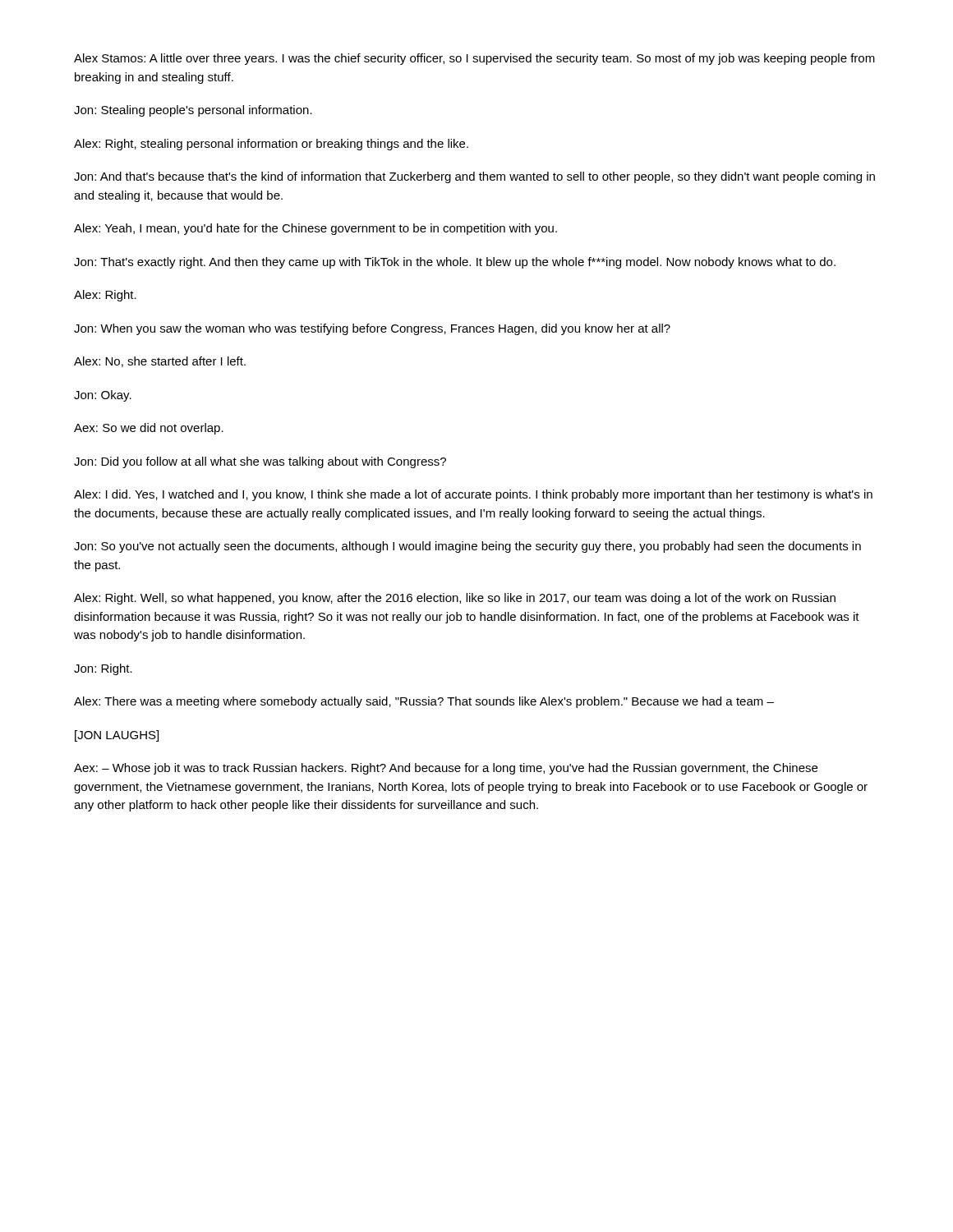Point to the block beginning "Aex: So we did"

[149, 428]
